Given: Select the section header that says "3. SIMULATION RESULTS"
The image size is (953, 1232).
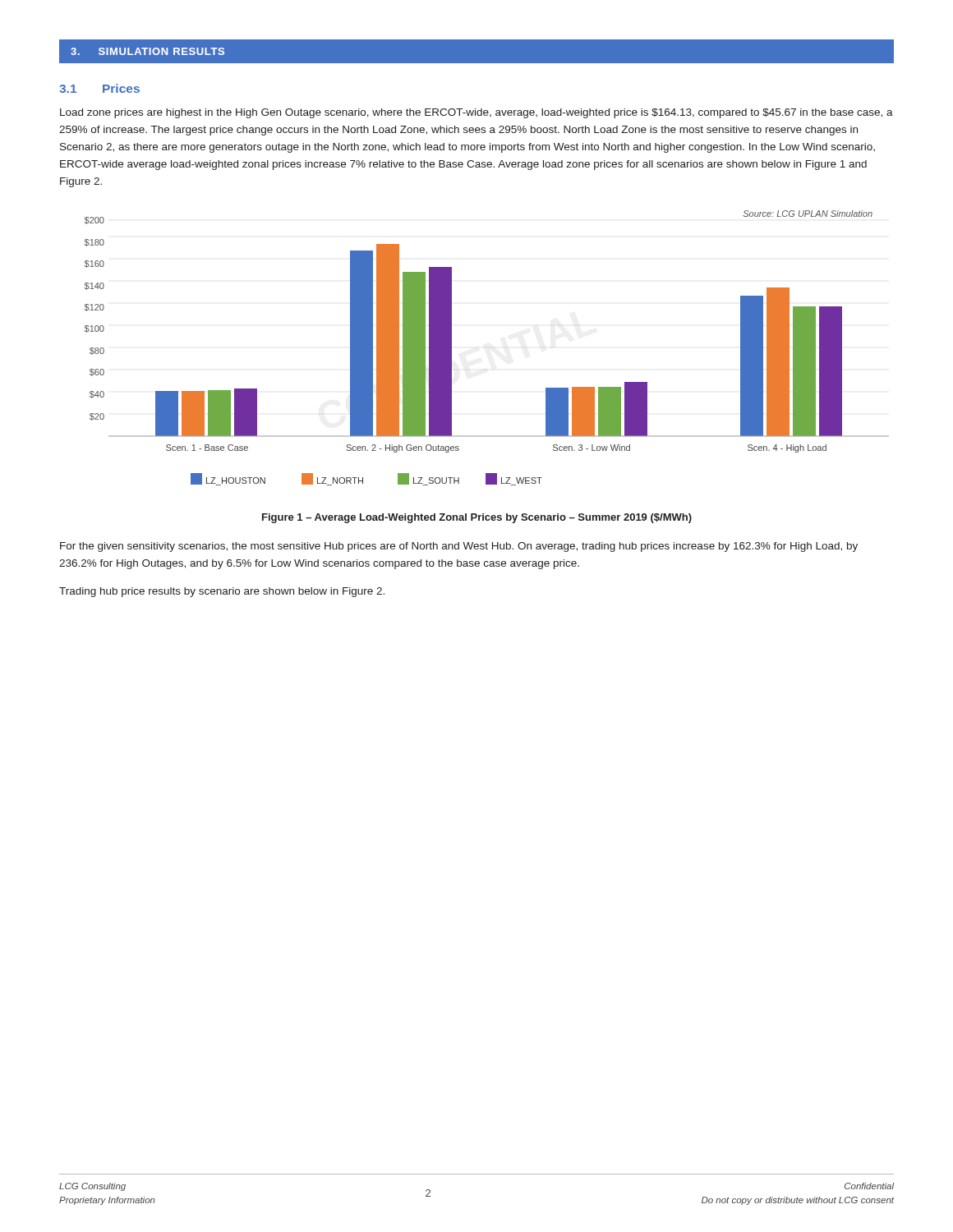Looking at the screenshot, I should click(148, 51).
